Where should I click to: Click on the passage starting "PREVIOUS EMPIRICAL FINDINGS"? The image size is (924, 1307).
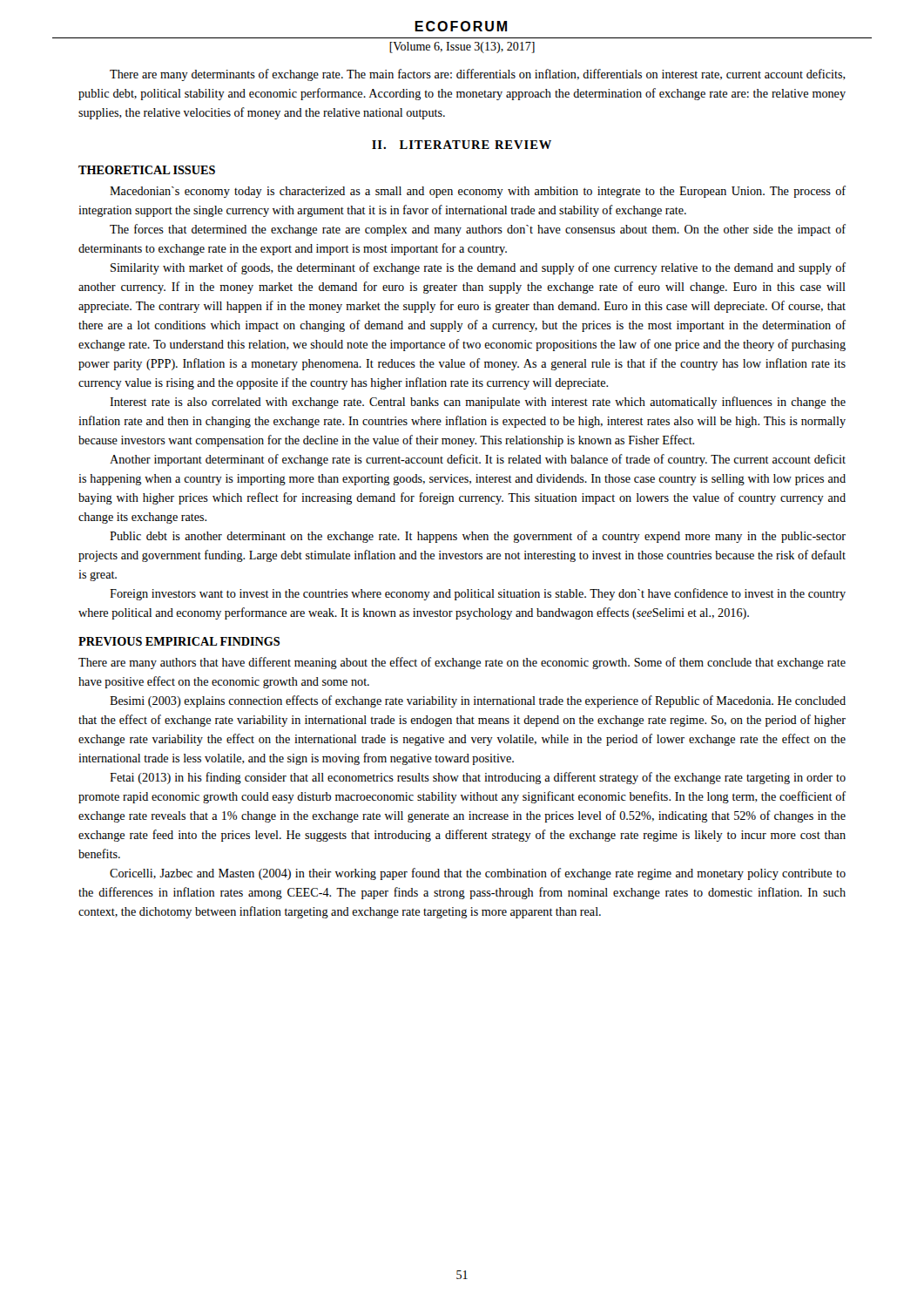click(x=179, y=641)
